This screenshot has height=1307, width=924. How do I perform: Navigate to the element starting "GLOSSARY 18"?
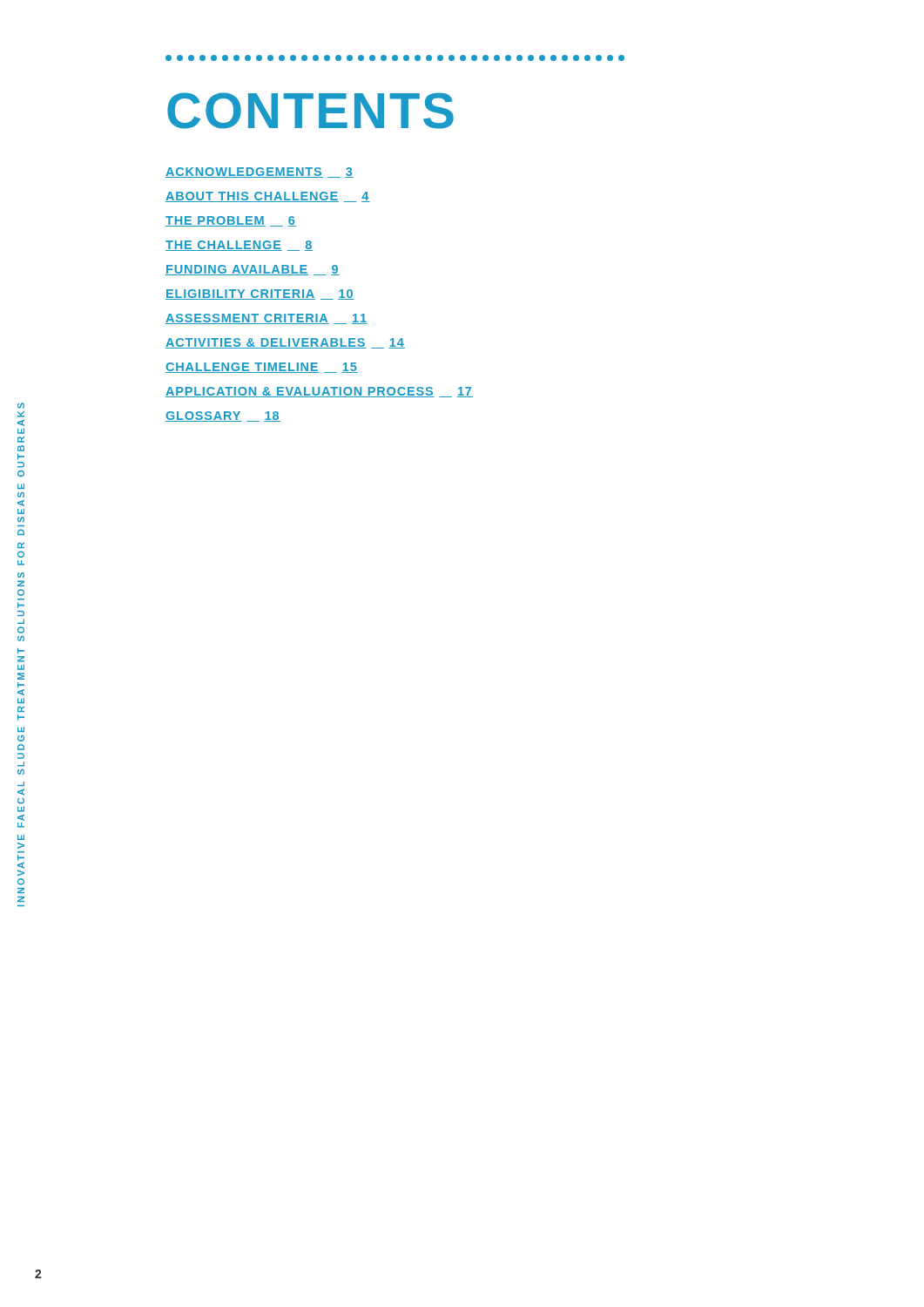coord(223,415)
